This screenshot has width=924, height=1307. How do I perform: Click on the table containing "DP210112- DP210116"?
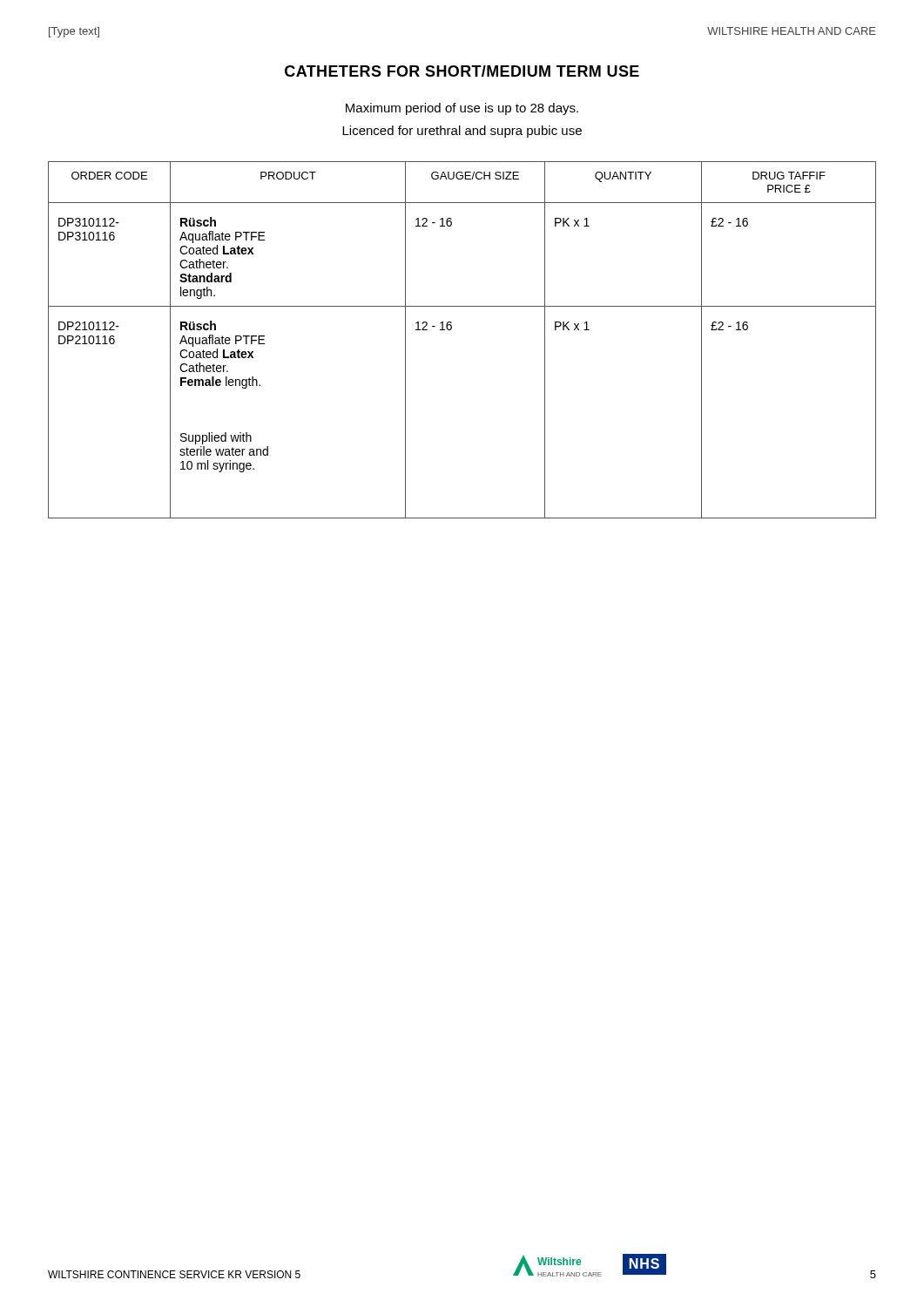[462, 340]
